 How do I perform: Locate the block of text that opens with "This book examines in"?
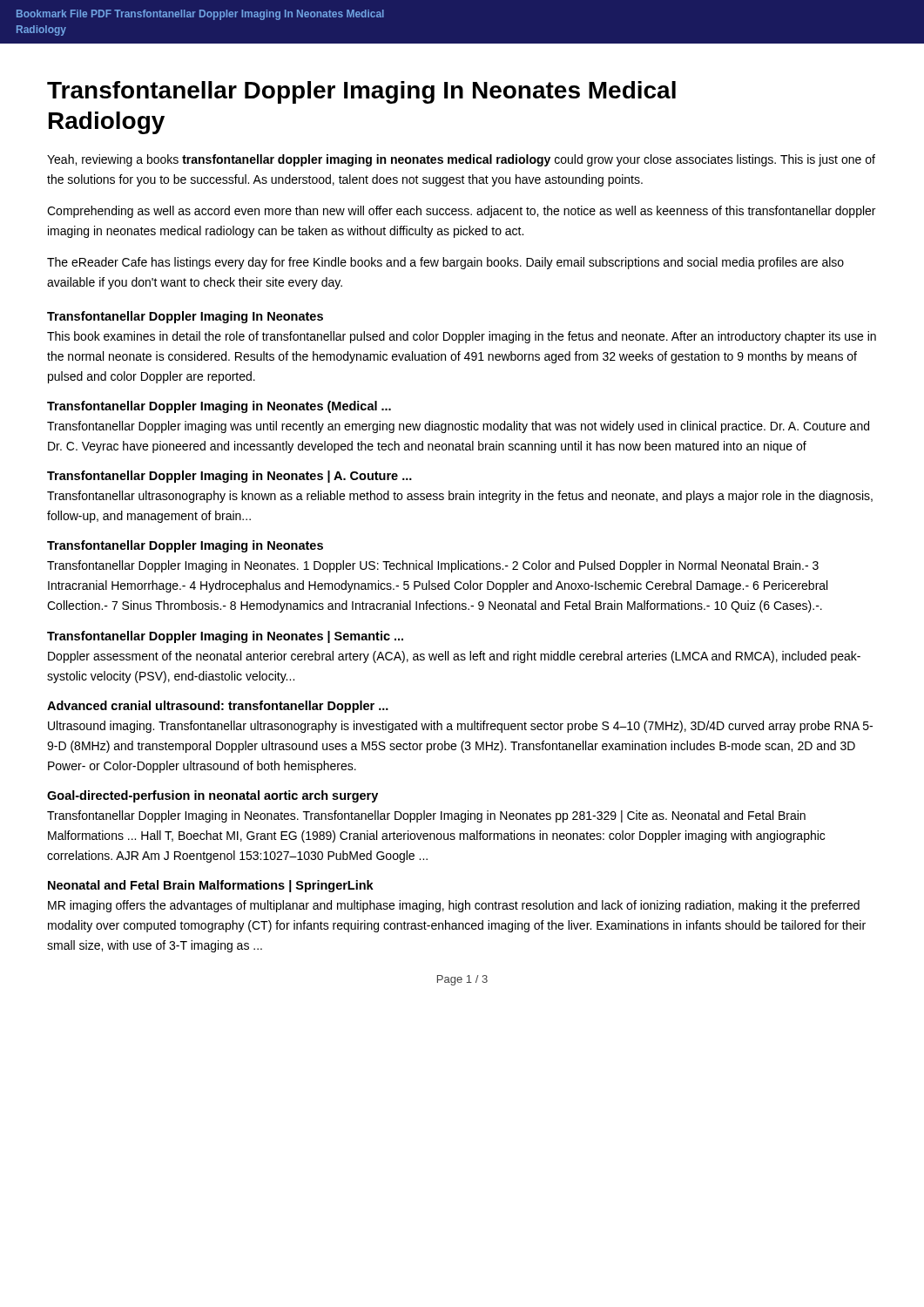point(462,356)
